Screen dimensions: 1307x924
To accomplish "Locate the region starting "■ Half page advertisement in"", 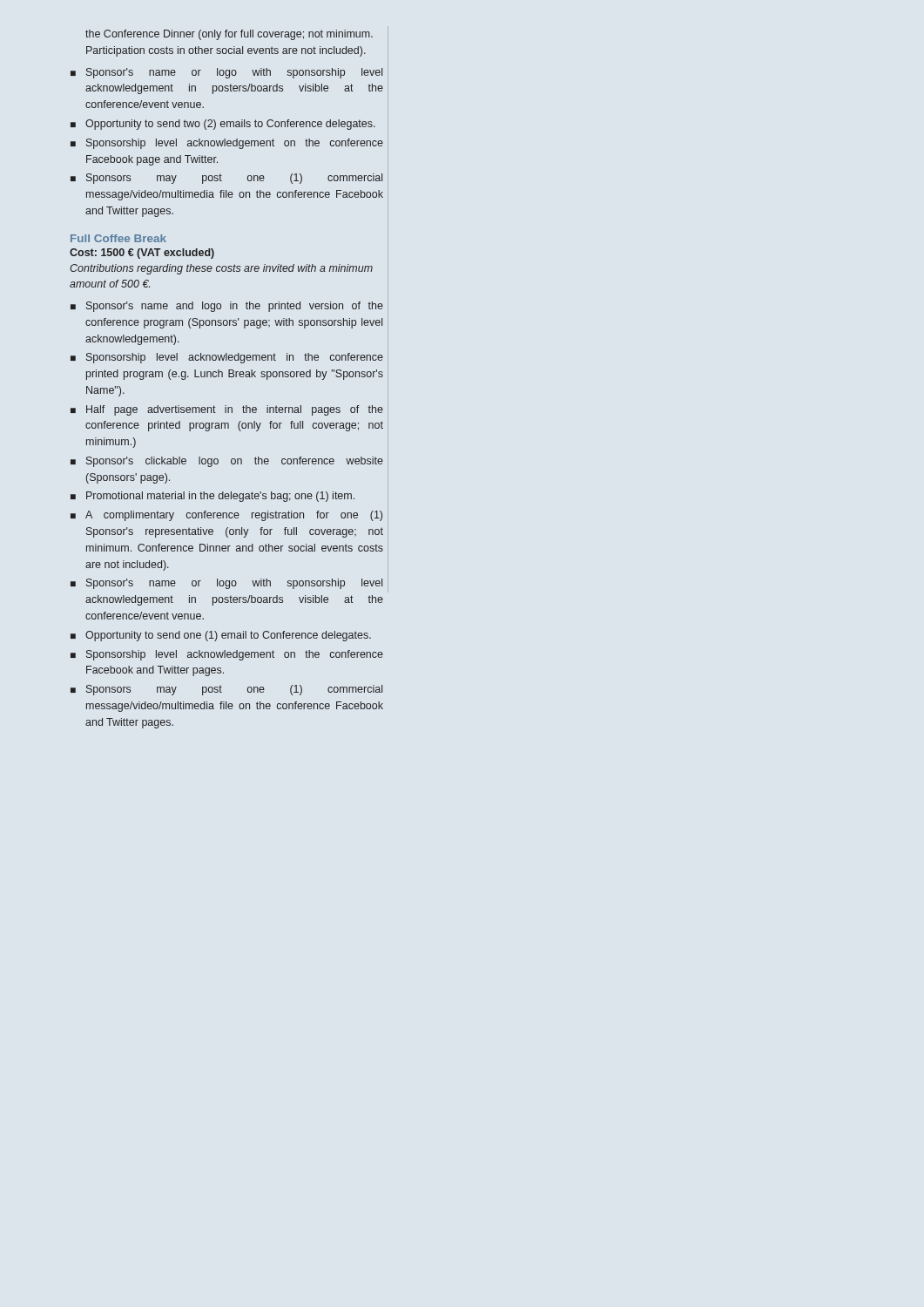I will click(226, 426).
